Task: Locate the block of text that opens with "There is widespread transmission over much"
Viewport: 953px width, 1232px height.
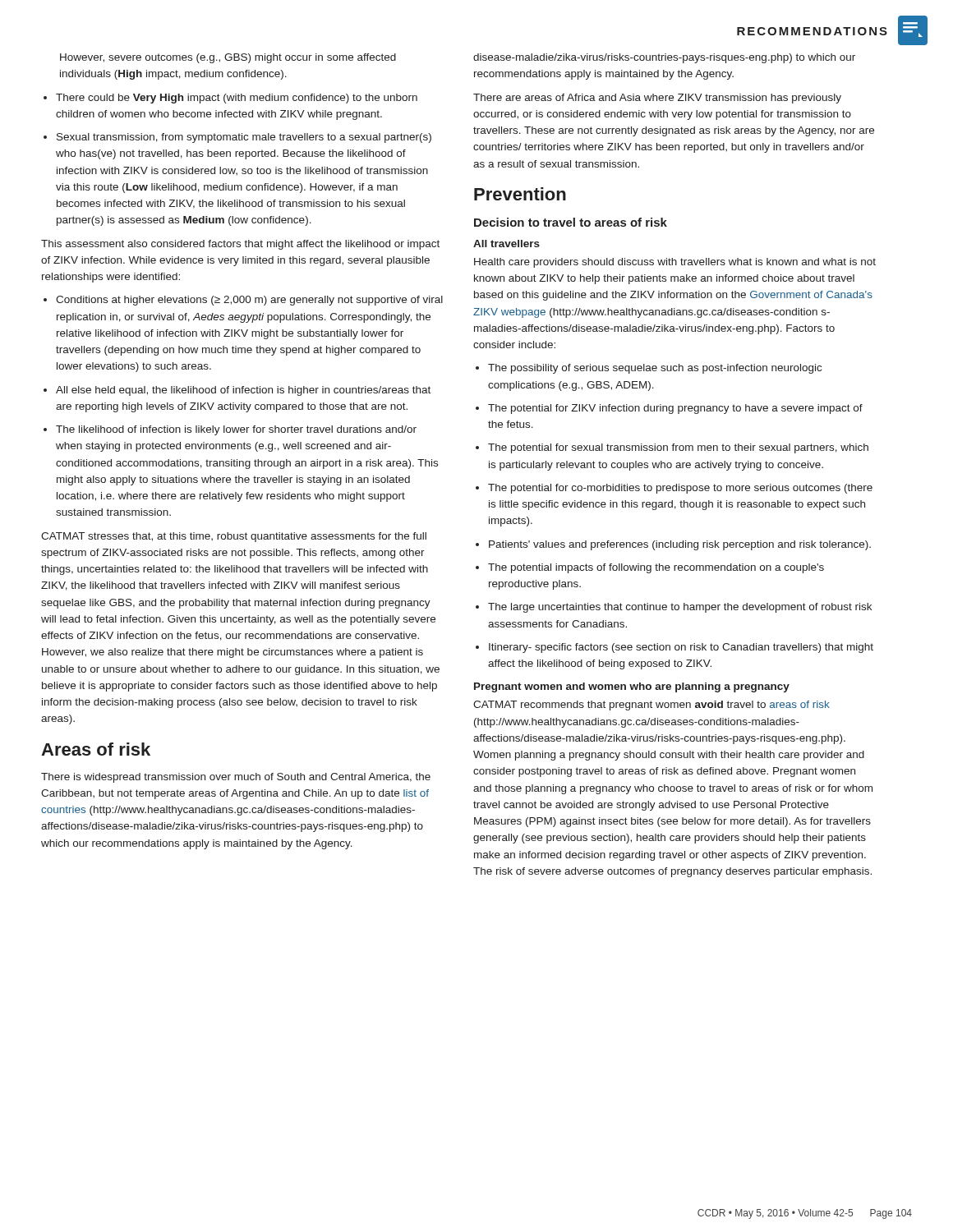Action: point(242,810)
